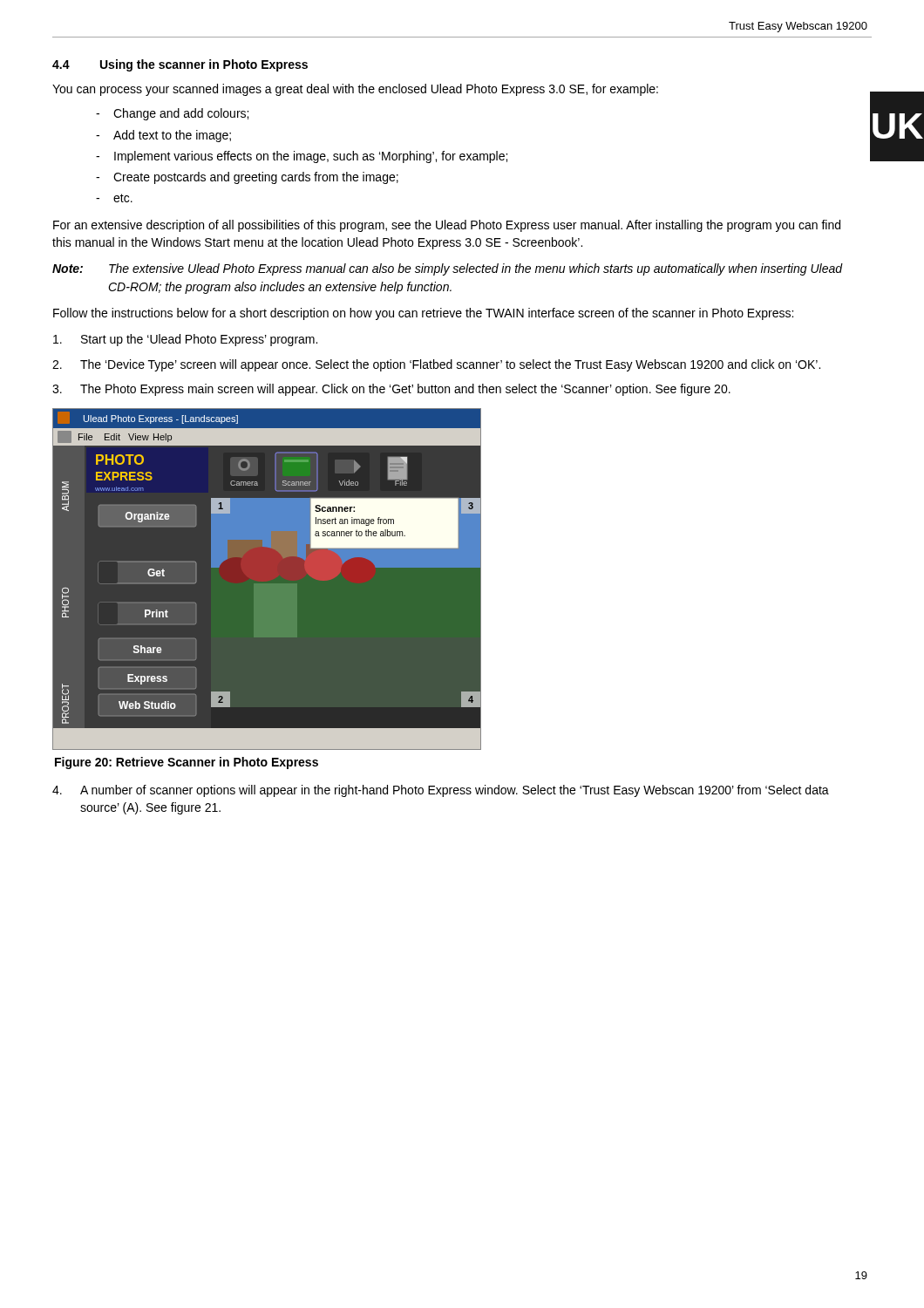The width and height of the screenshot is (924, 1308).
Task: Find the section header
Action: [x=180, y=65]
